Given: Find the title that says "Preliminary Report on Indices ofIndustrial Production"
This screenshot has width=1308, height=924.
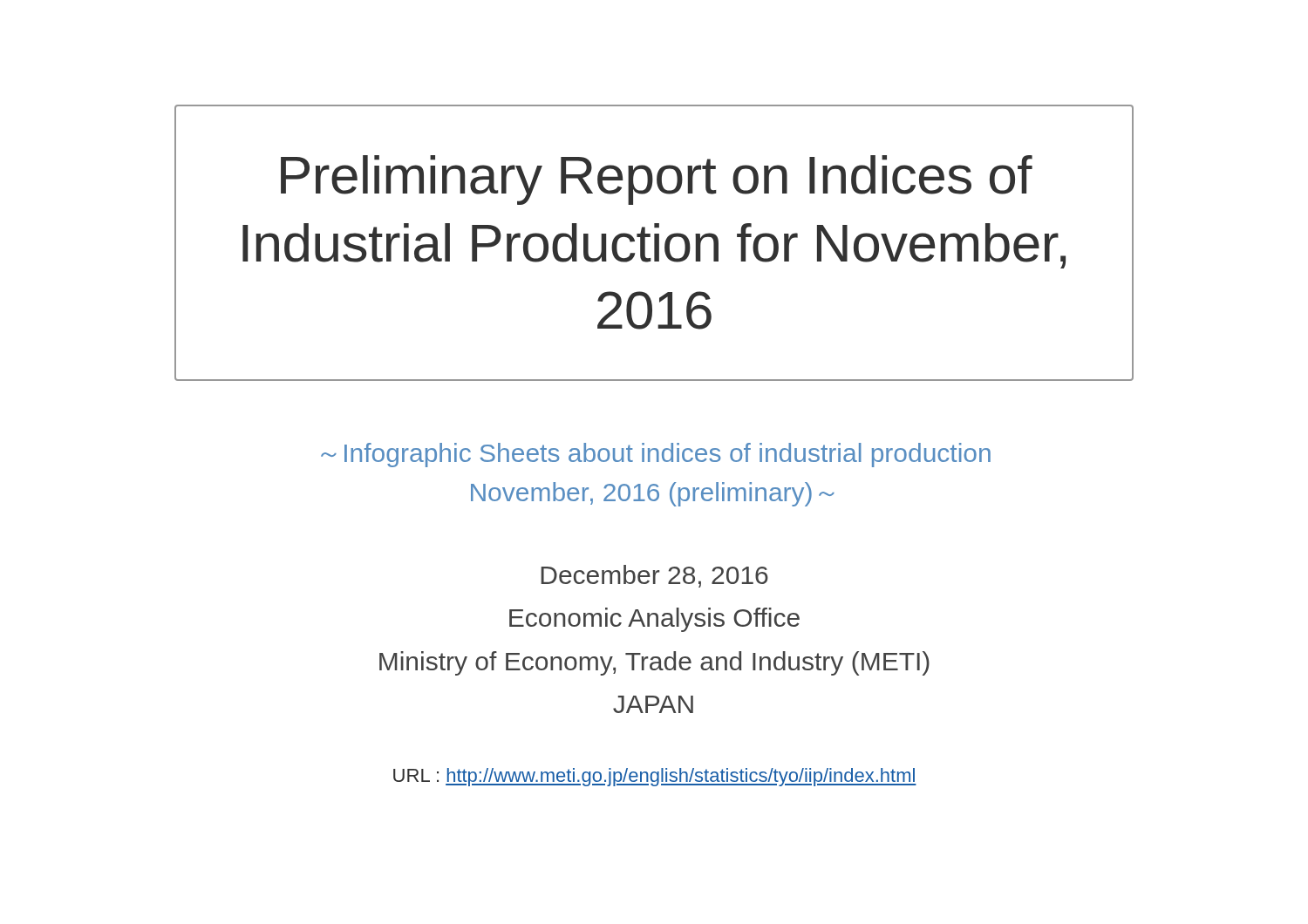Looking at the screenshot, I should pyautogui.click(x=654, y=242).
